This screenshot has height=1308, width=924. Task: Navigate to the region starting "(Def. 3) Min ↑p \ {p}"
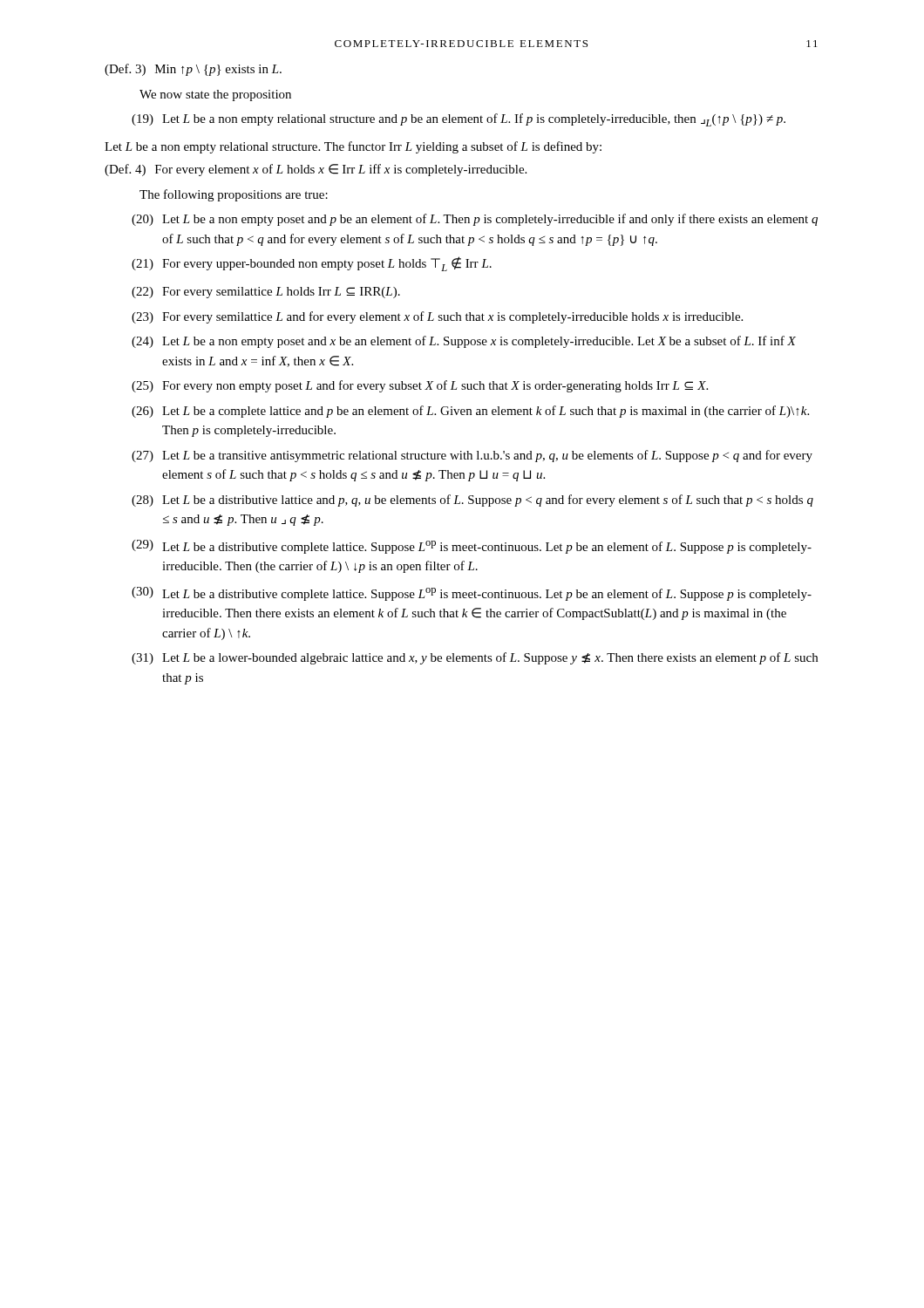pyautogui.click(x=193, y=69)
